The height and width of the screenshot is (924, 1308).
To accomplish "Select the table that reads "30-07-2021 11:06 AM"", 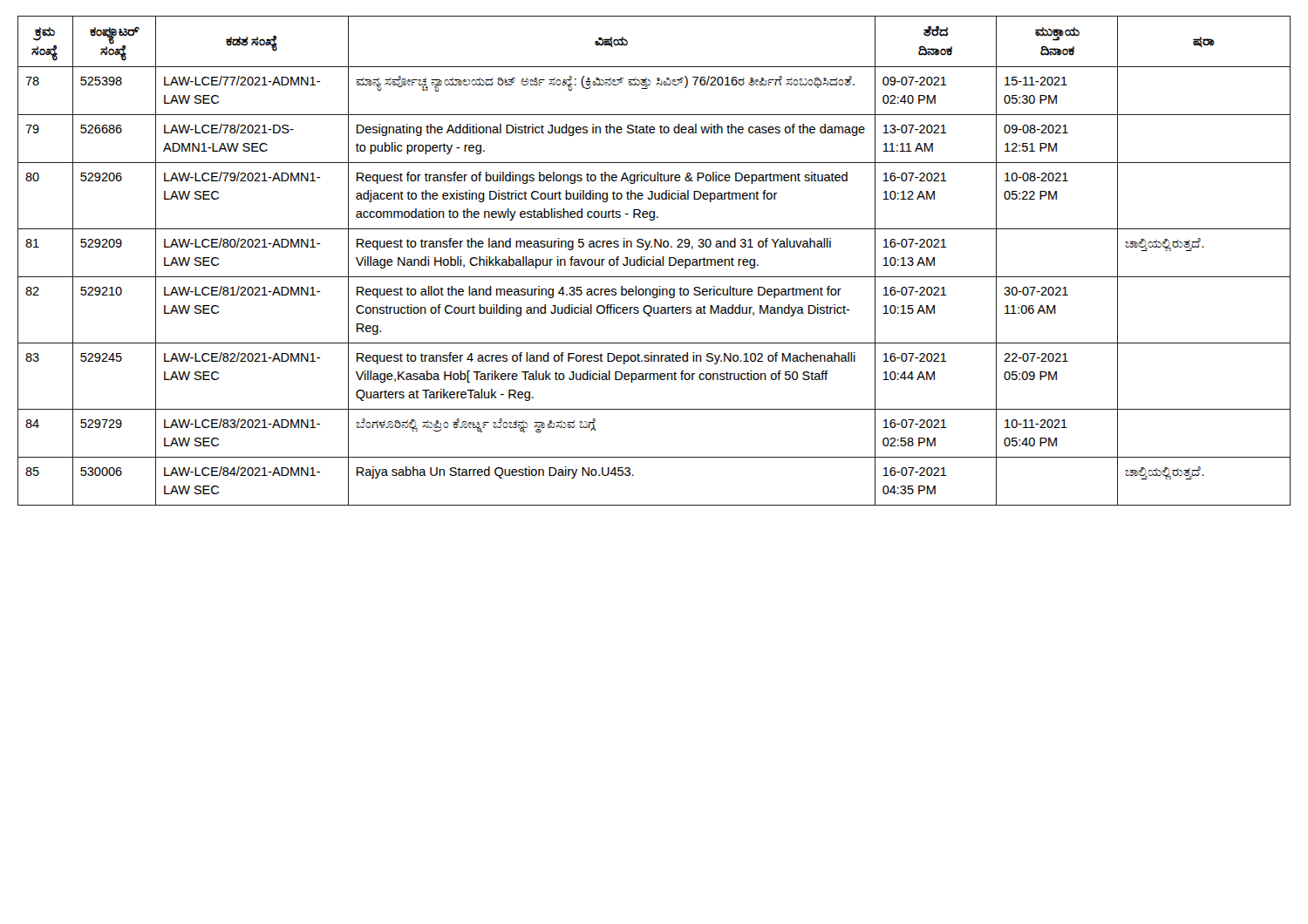I will click(654, 261).
